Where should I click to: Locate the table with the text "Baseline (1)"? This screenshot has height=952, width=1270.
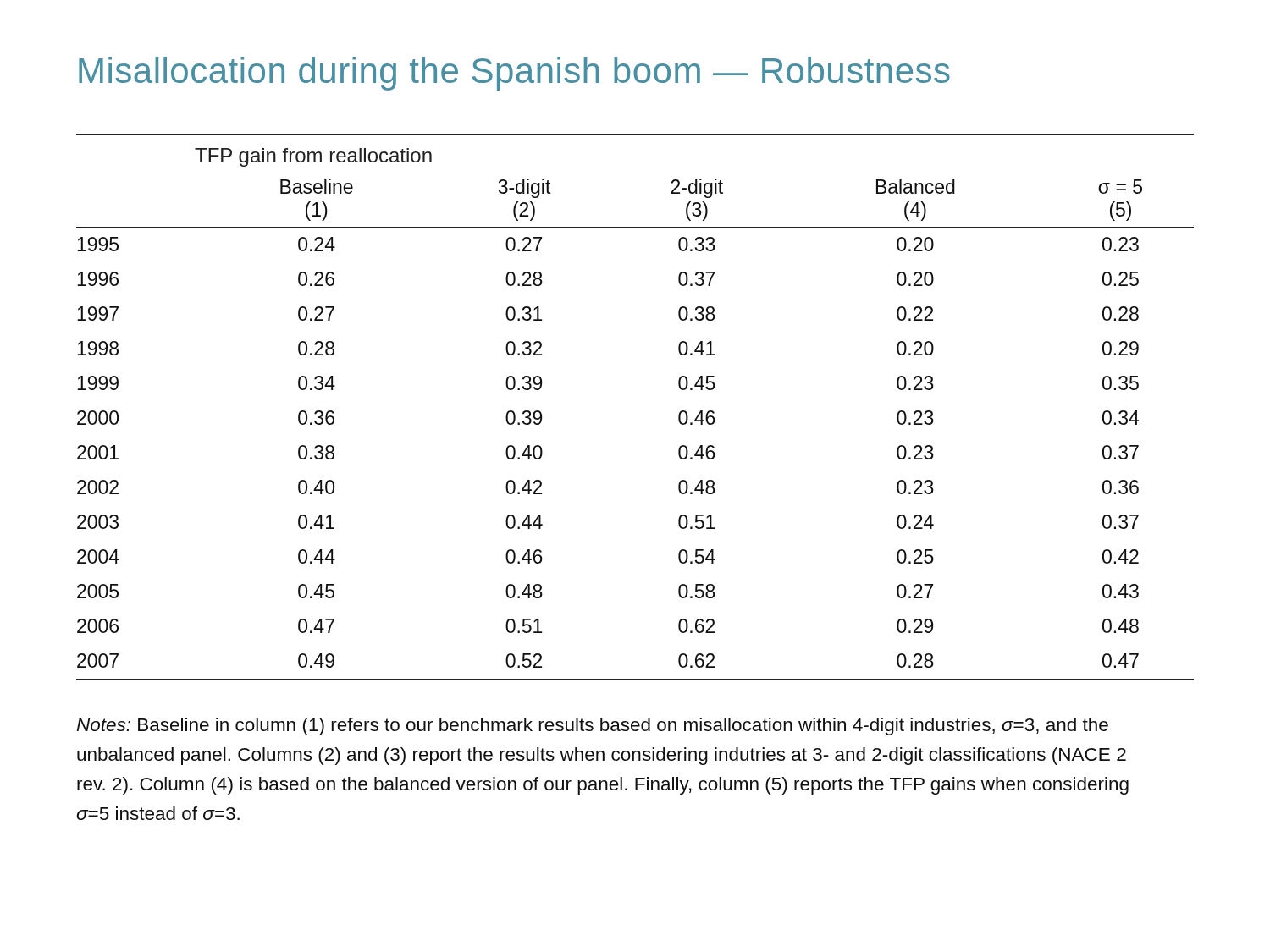coord(635,407)
